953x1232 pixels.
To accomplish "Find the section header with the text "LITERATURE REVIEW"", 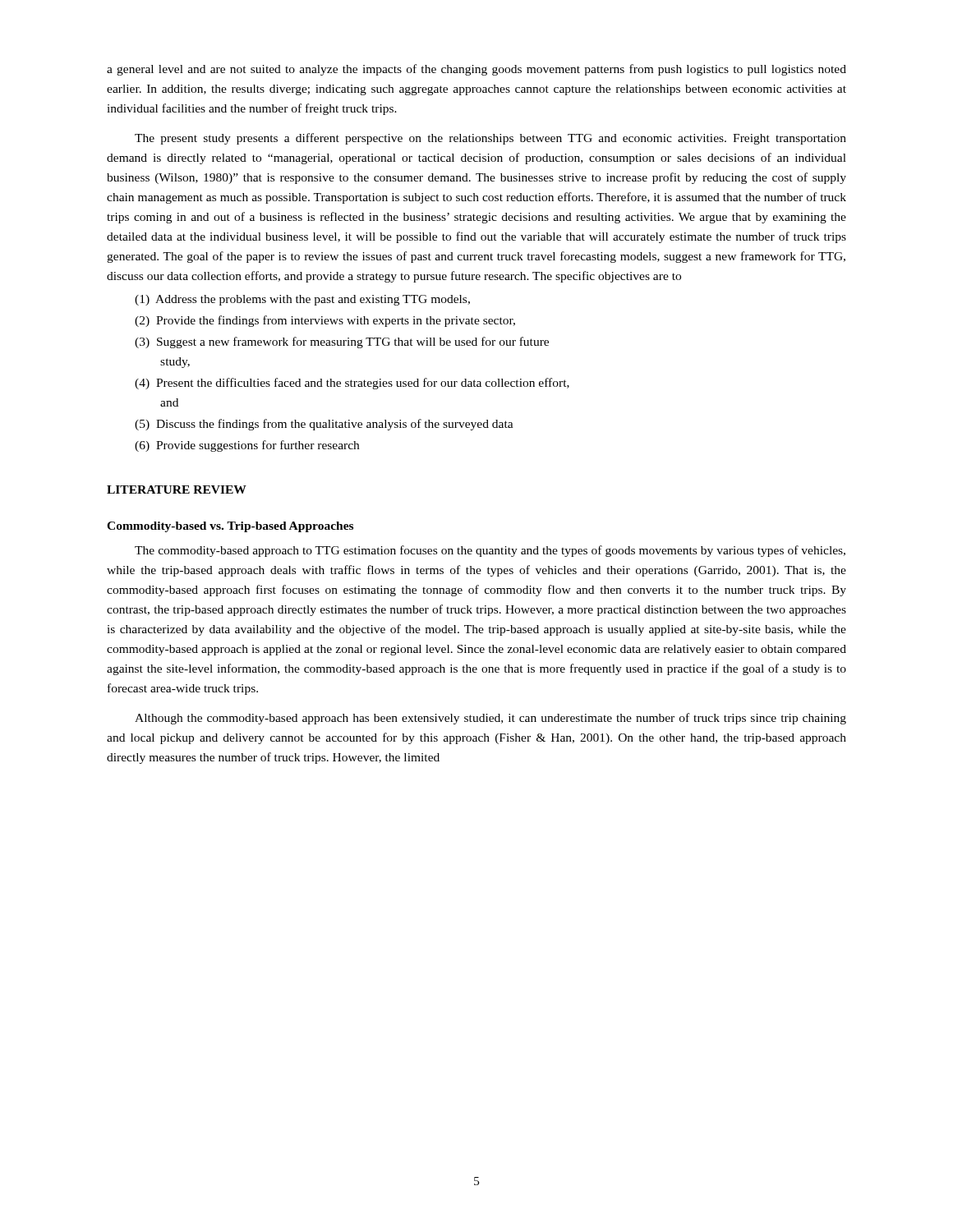I will [177, 489].
